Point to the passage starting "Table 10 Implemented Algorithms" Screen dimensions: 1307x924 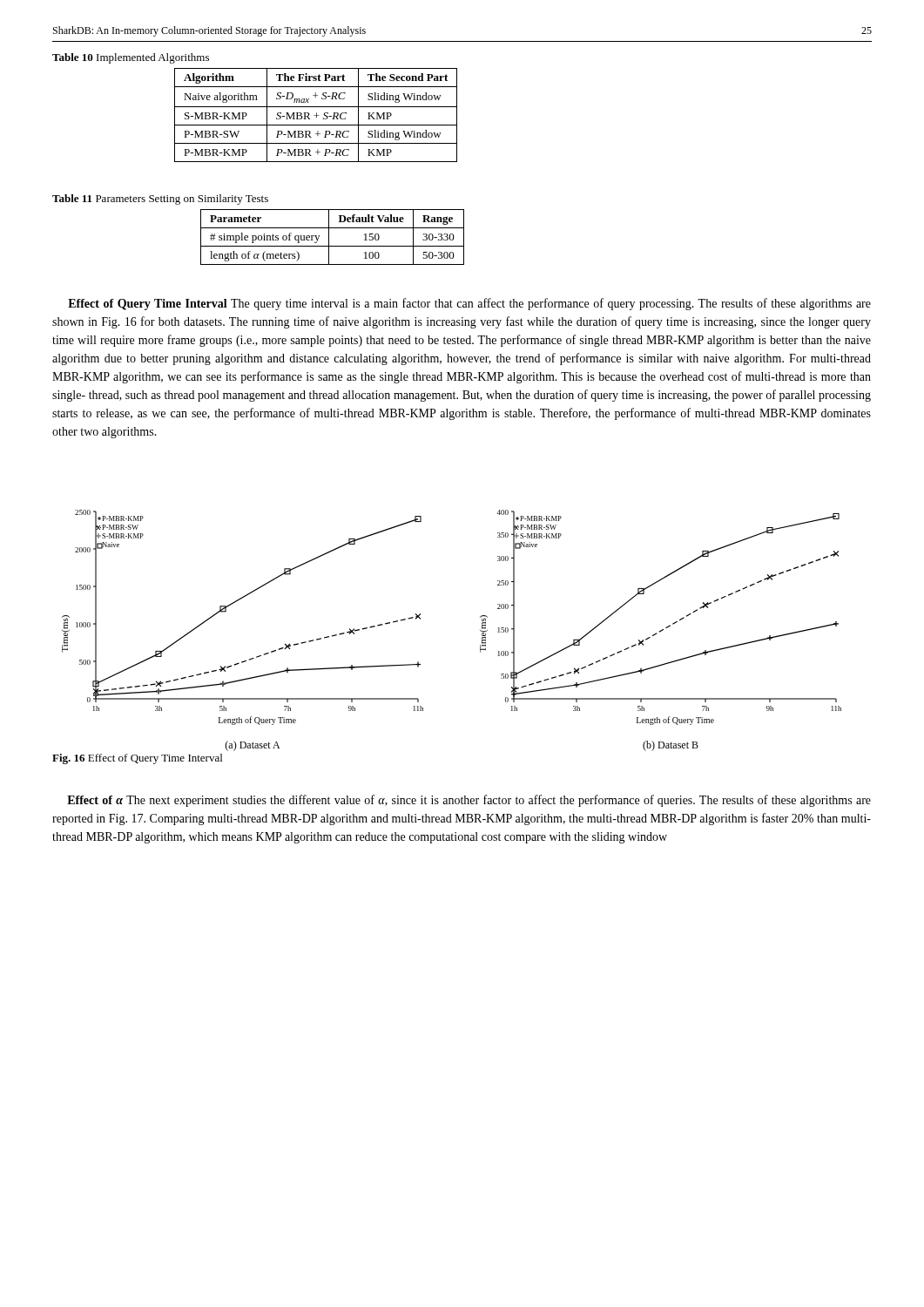point(131,57)
